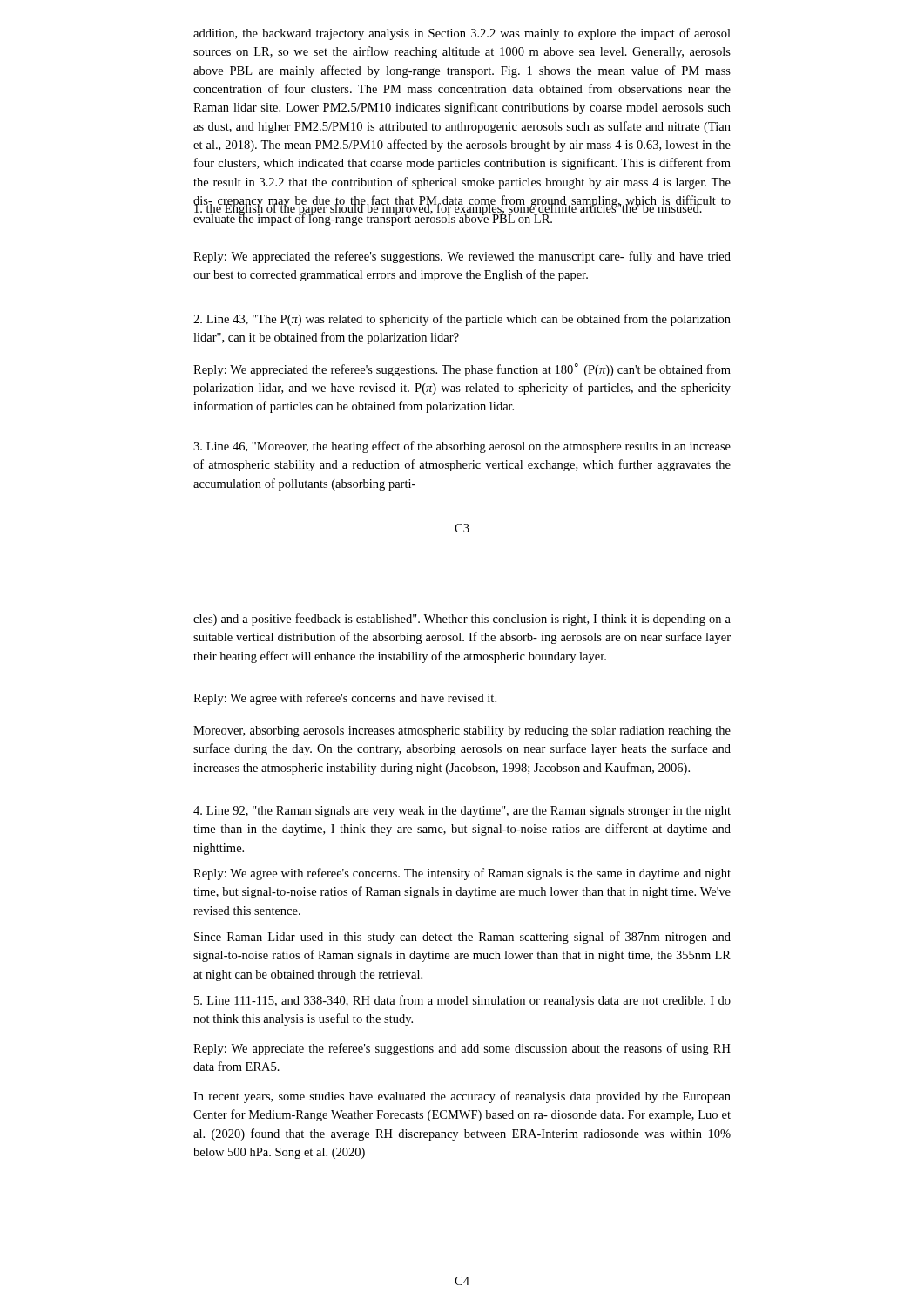
Task: Find the text block containing "Line 92, "the Raman signals"
Action: pyautogui.click(x=462, y=829)
